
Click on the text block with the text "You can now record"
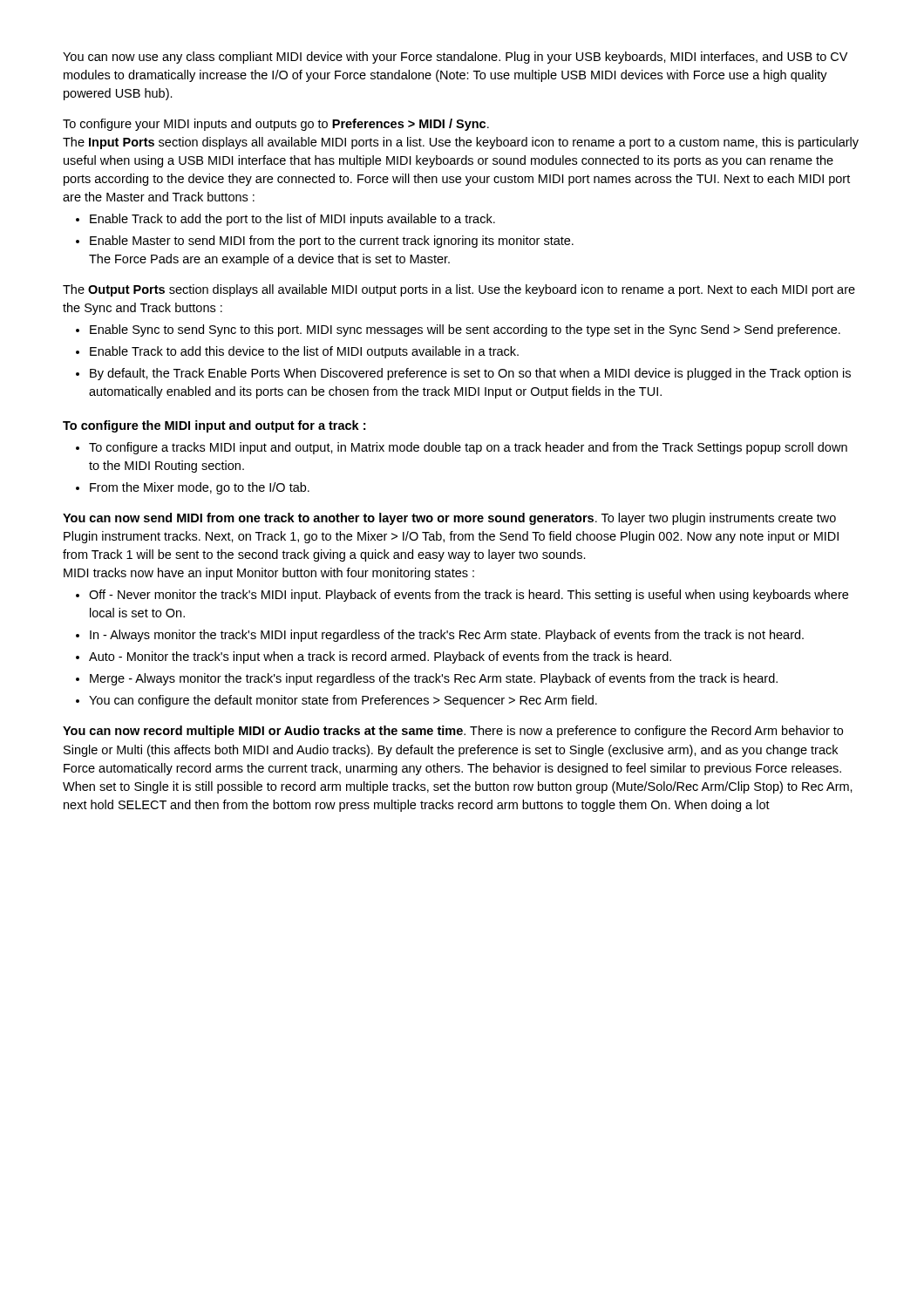pos(462,768)
